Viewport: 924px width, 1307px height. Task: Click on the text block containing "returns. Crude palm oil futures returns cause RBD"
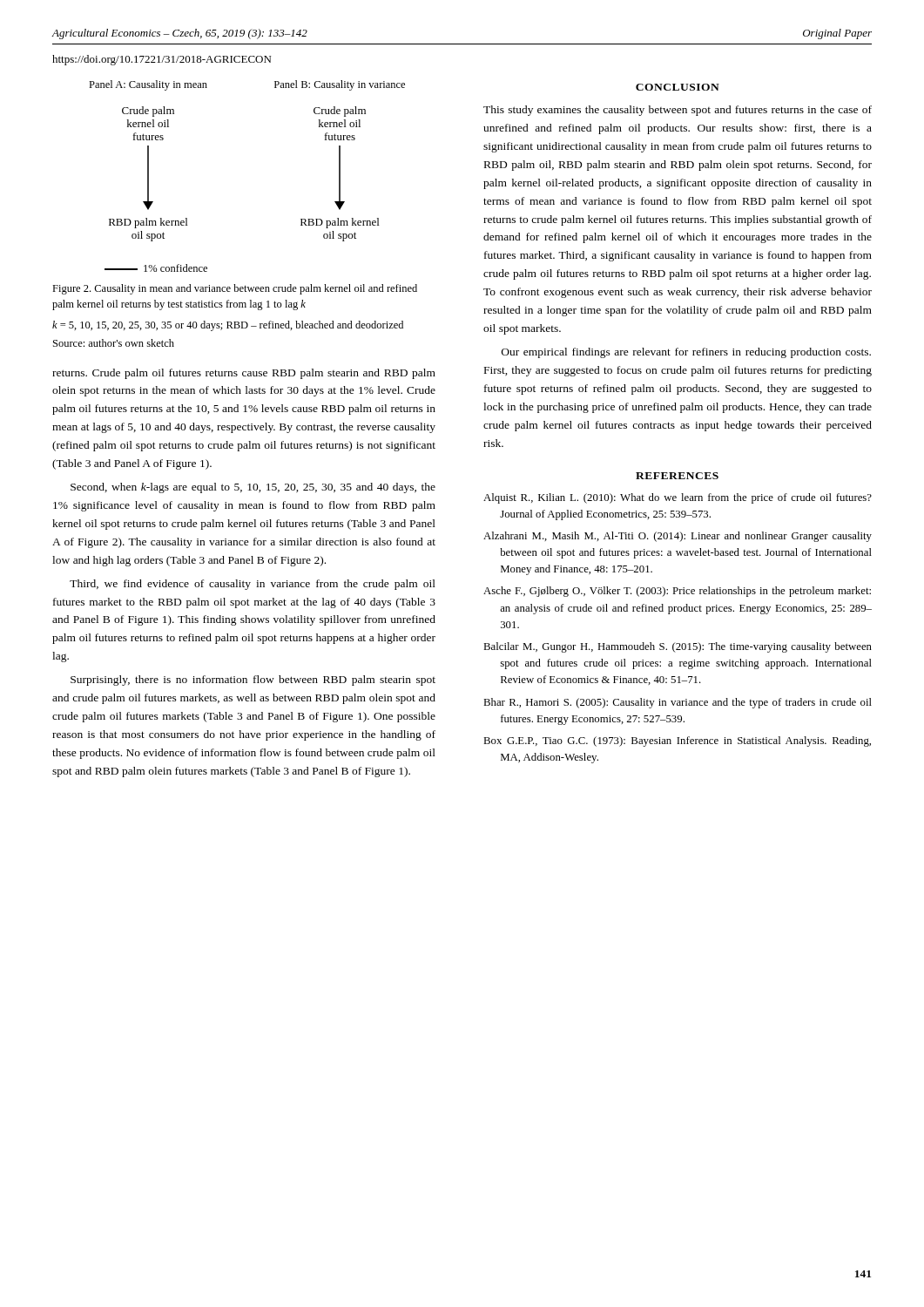(x=244, y=572)
